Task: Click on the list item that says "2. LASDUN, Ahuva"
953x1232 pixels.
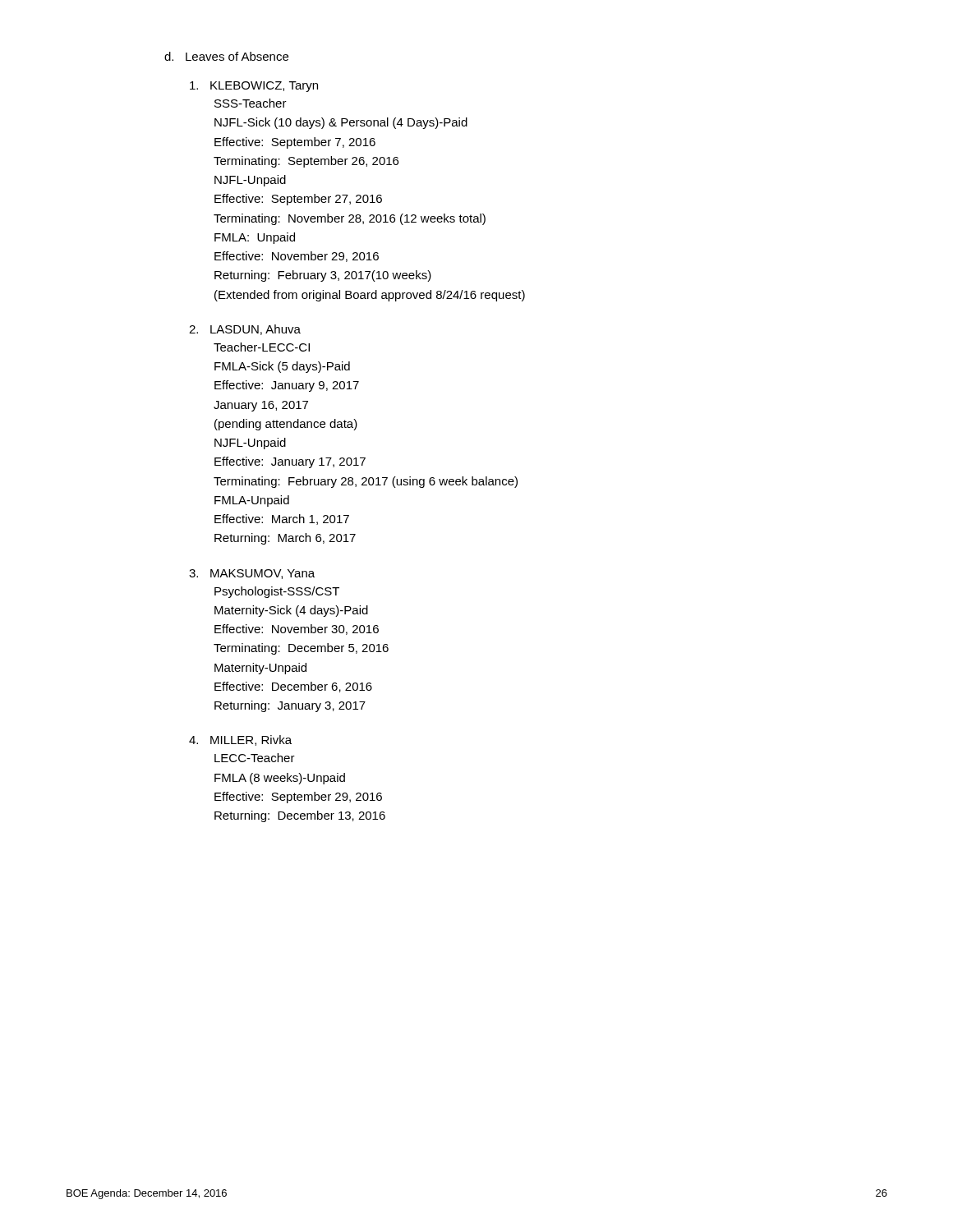Action: (x=245, y=330)
